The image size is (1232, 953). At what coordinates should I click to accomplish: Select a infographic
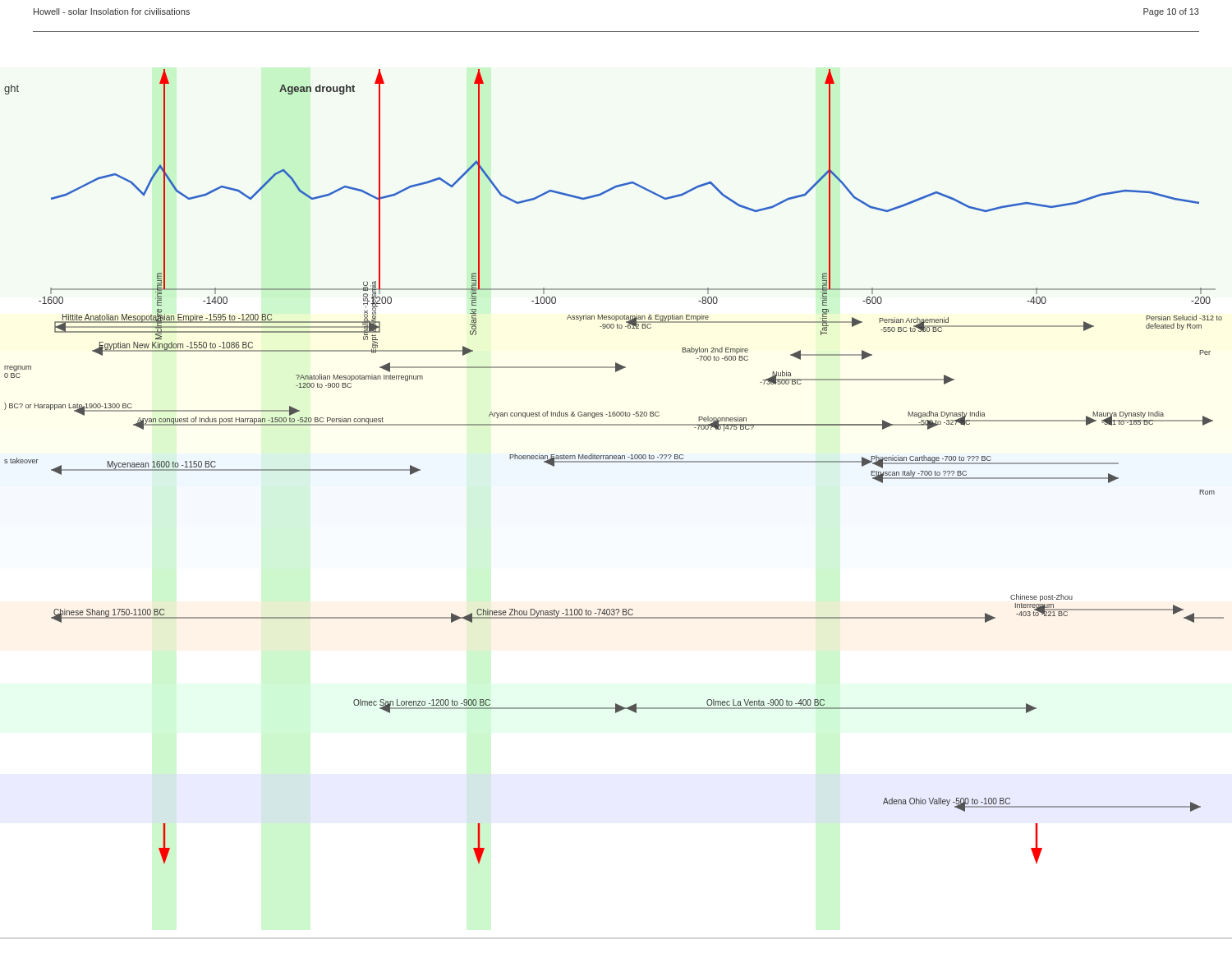pyautogui.click(x=616, y=494)
